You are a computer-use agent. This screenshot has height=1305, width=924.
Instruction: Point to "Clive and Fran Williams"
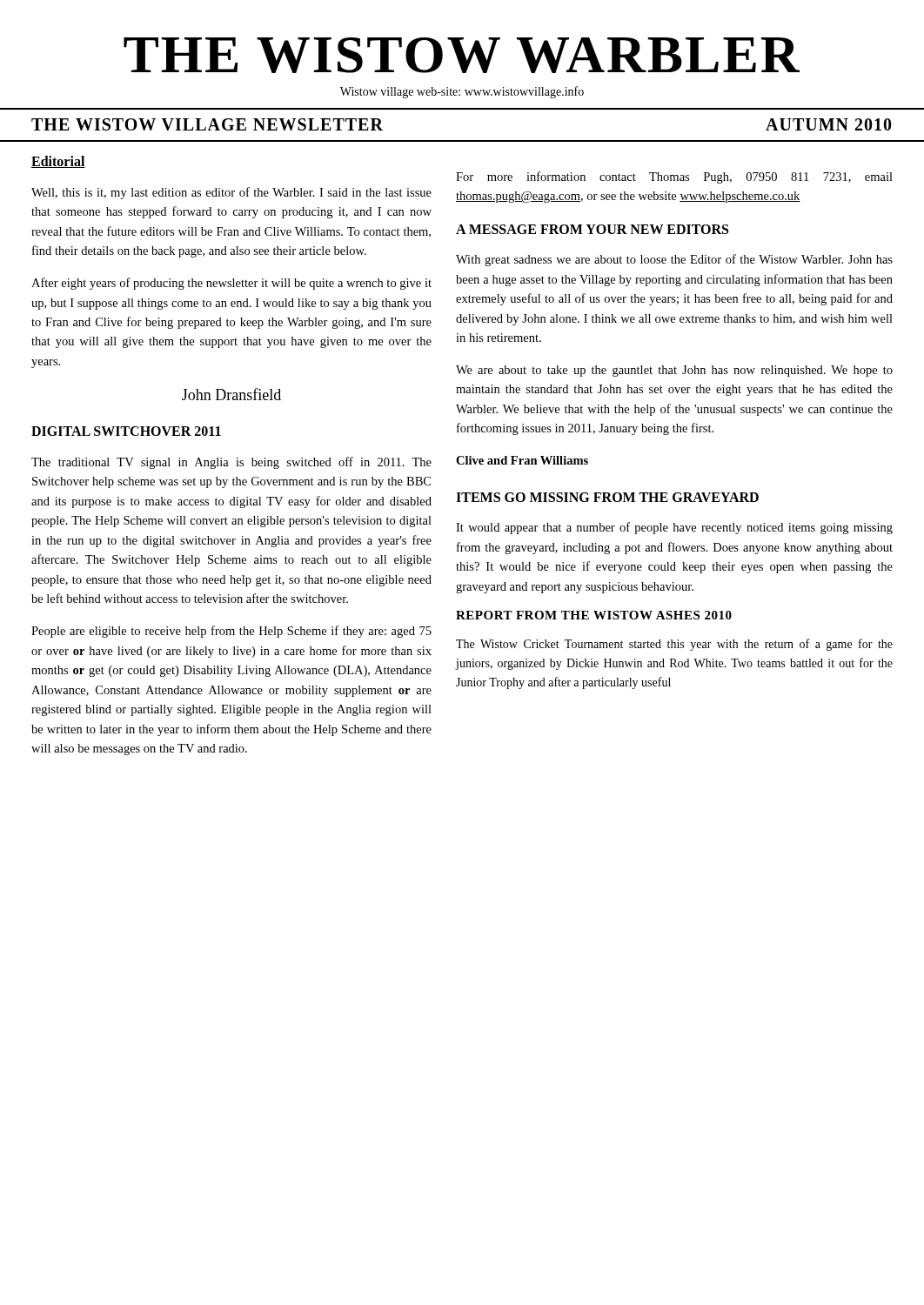(522, 460)
